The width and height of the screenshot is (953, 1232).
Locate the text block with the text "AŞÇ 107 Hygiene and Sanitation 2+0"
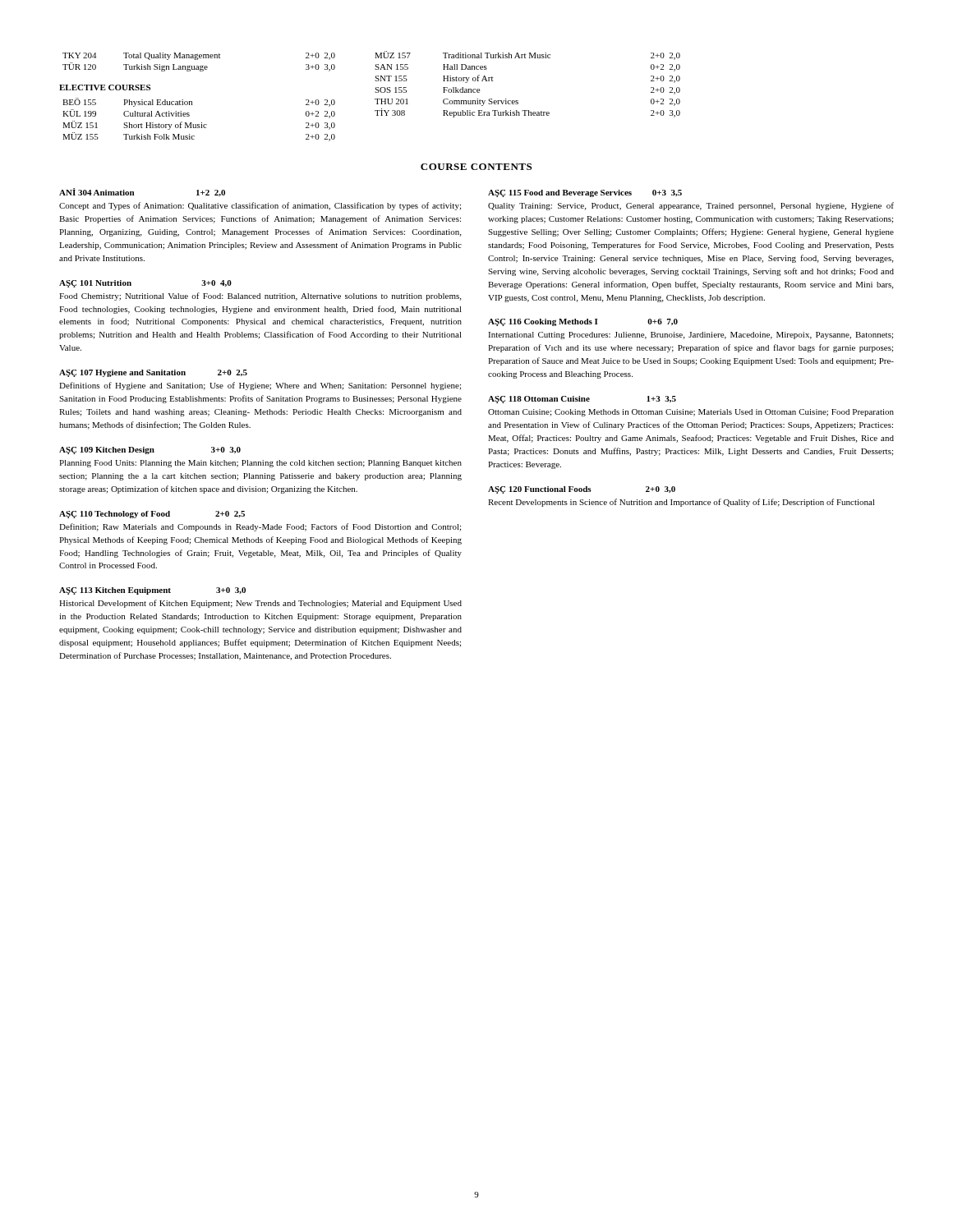(x=260, y=398)
